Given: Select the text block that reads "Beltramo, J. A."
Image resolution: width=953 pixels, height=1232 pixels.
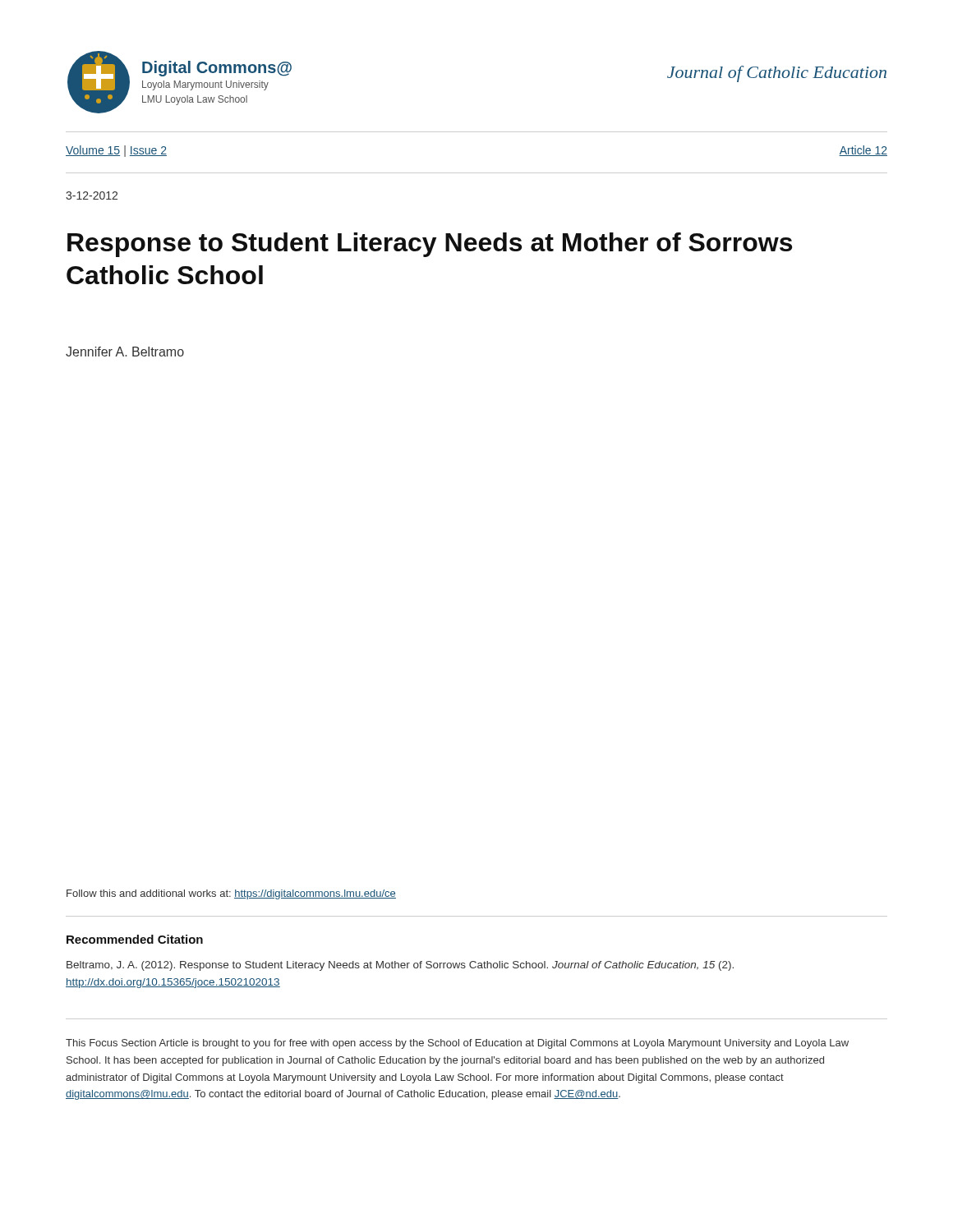Looking at the screenshot, I should point(400,973).
